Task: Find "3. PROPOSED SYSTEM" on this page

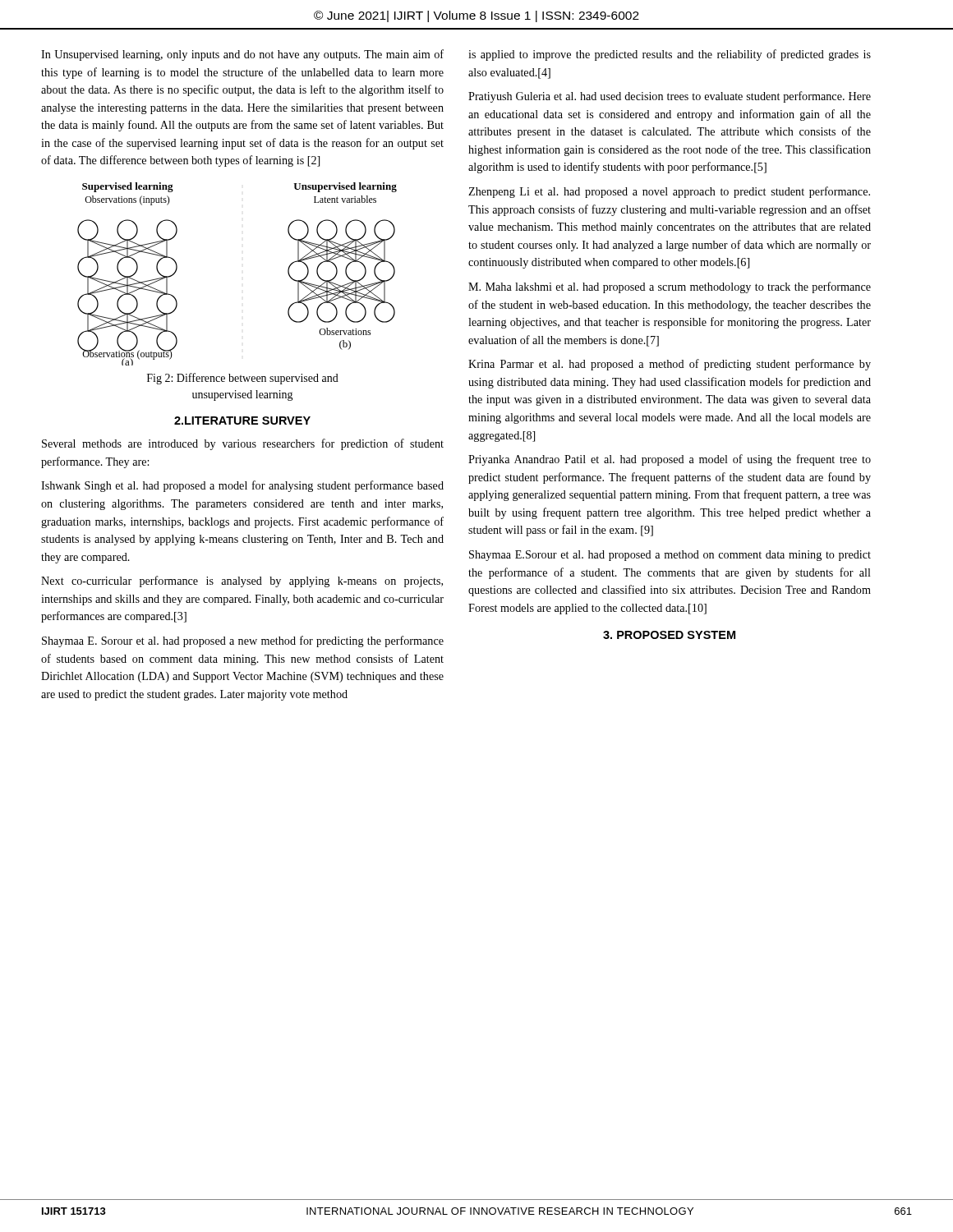Action: point(670,635)
